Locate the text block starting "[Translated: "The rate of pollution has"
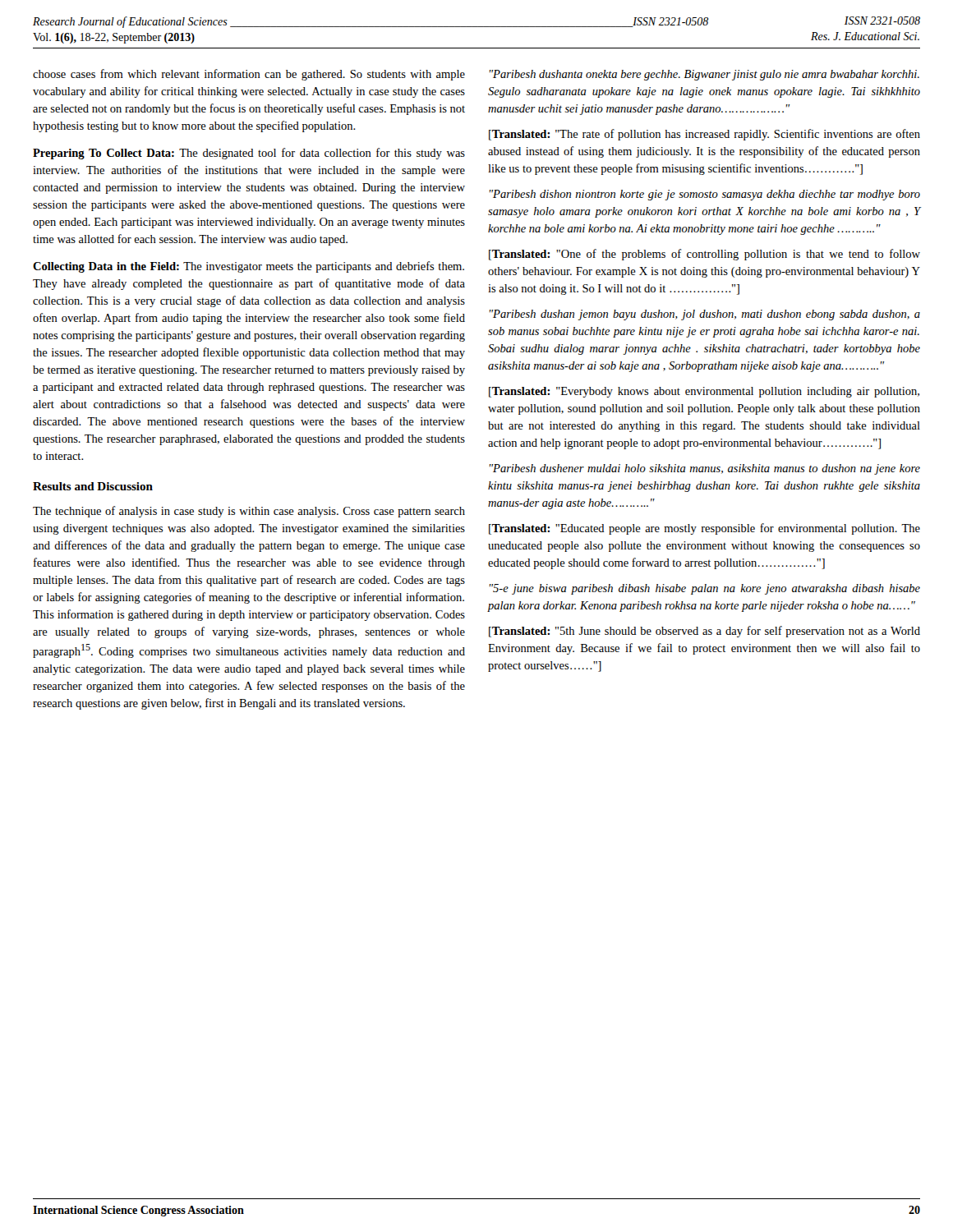Image resolution: width=953 pixels, height=1232 pixels. pos(704,151)
